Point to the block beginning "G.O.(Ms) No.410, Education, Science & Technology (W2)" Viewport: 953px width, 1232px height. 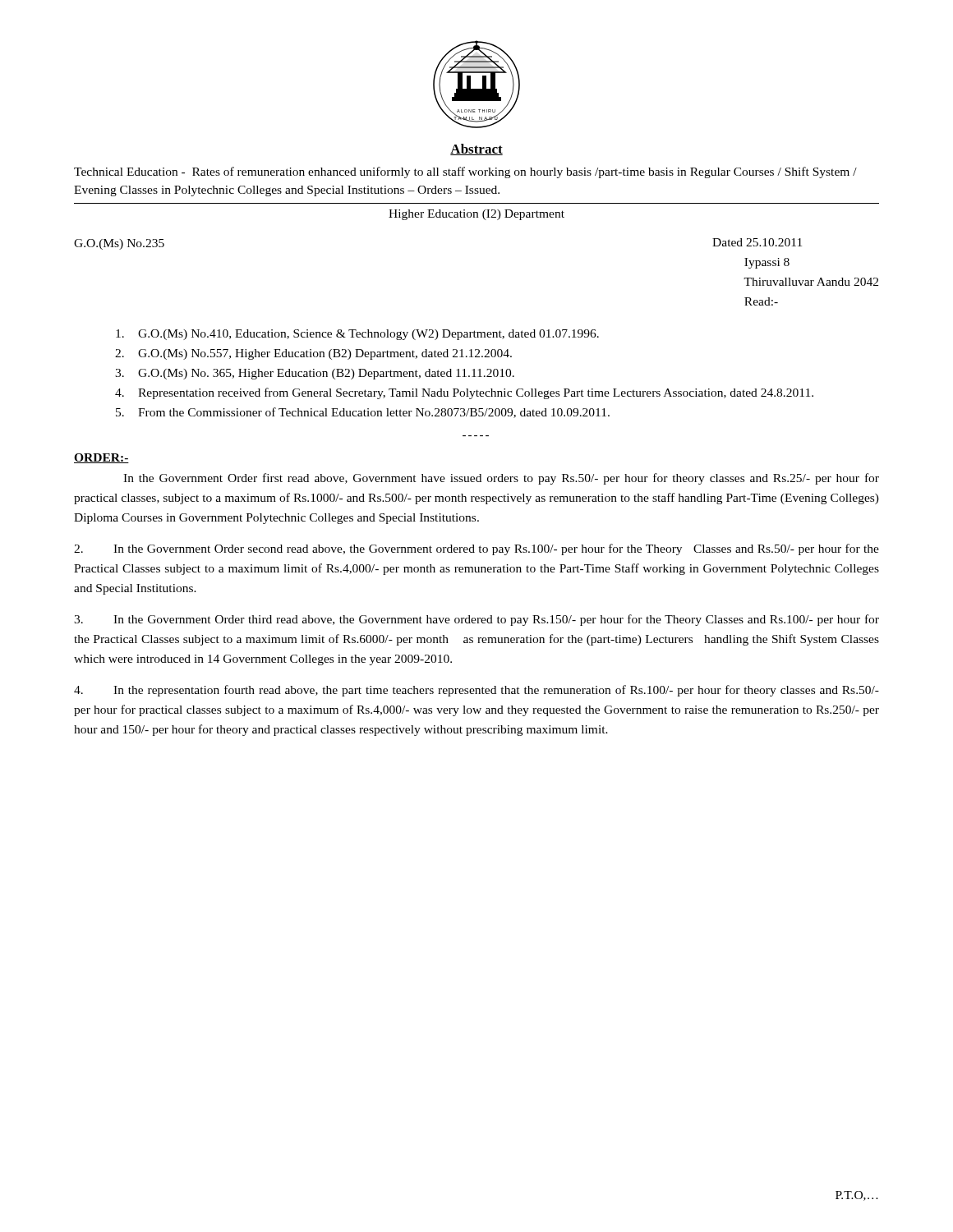tap(357, 334)
